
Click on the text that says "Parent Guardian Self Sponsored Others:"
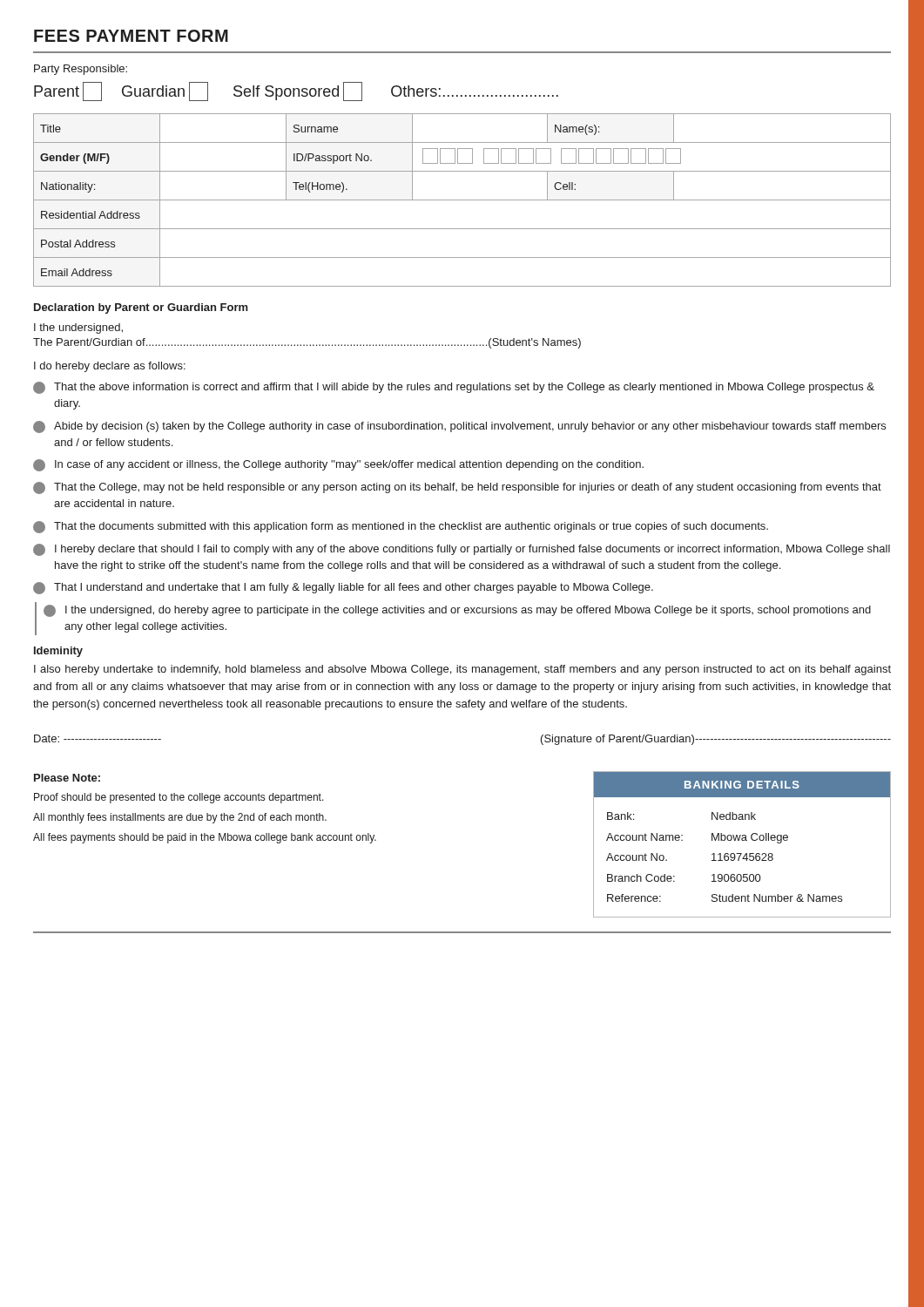click(x=296, y=91)
